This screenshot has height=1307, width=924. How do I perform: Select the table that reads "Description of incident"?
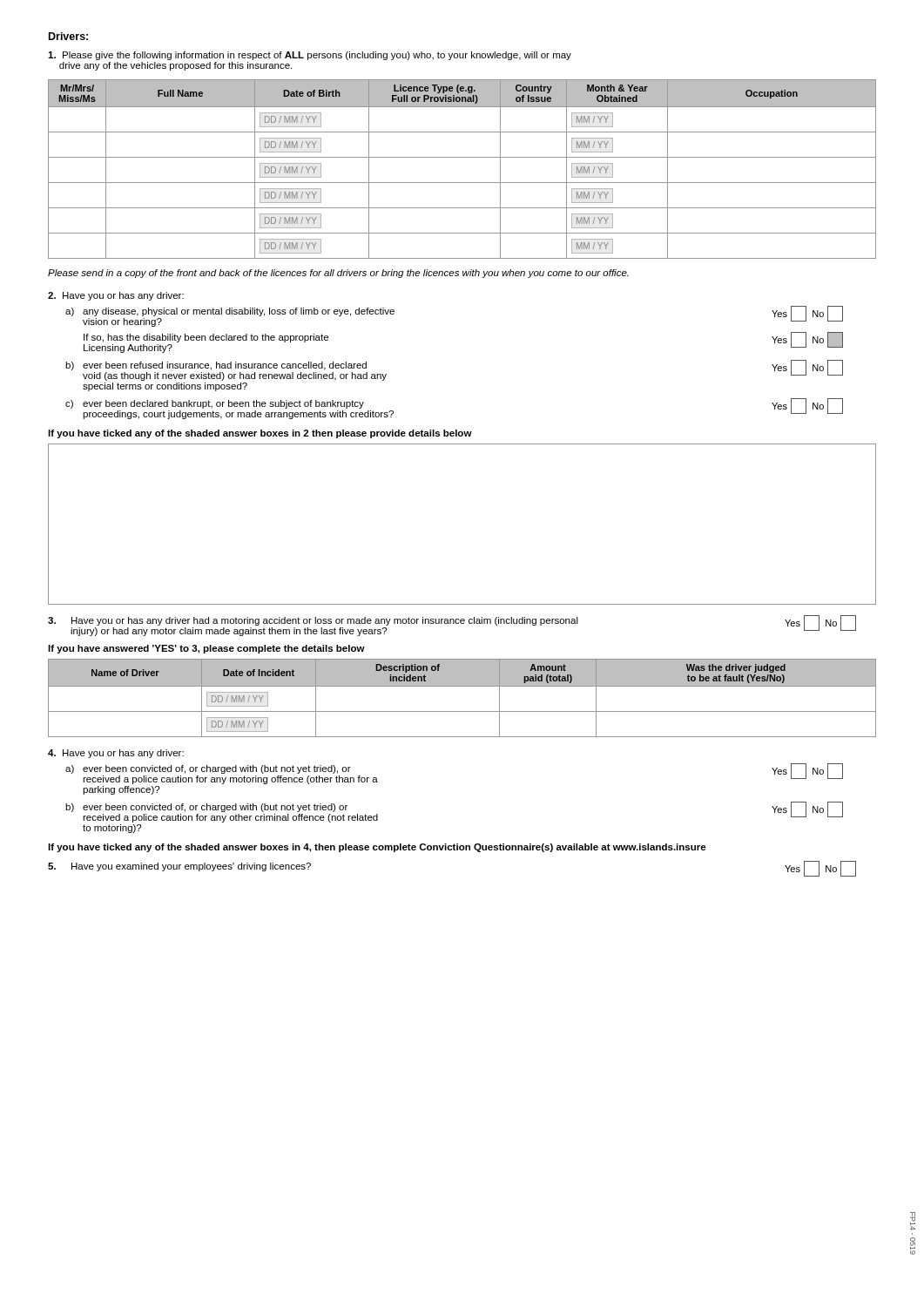(x=462, y=698)
